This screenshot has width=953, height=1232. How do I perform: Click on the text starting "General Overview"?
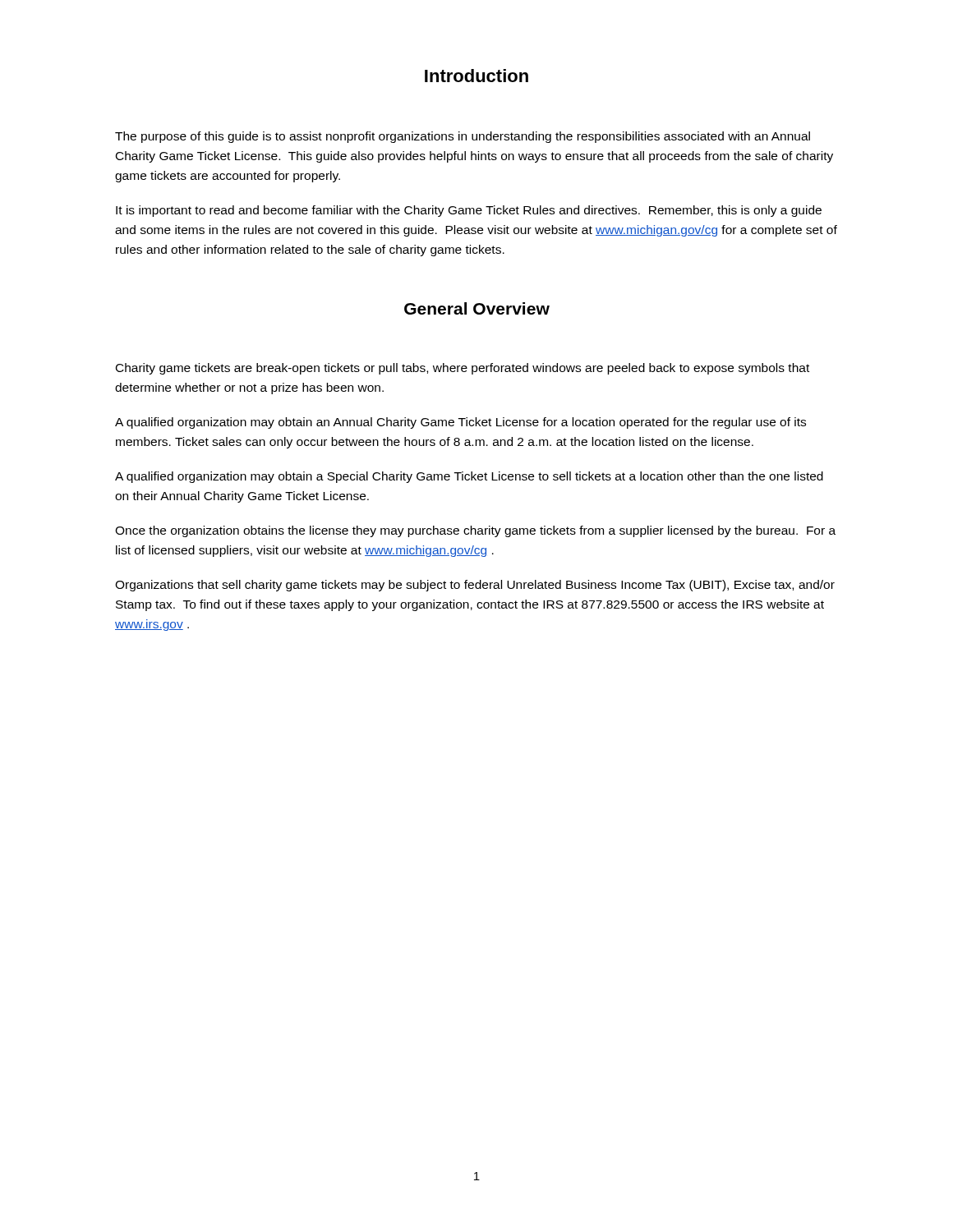(476, 309)
